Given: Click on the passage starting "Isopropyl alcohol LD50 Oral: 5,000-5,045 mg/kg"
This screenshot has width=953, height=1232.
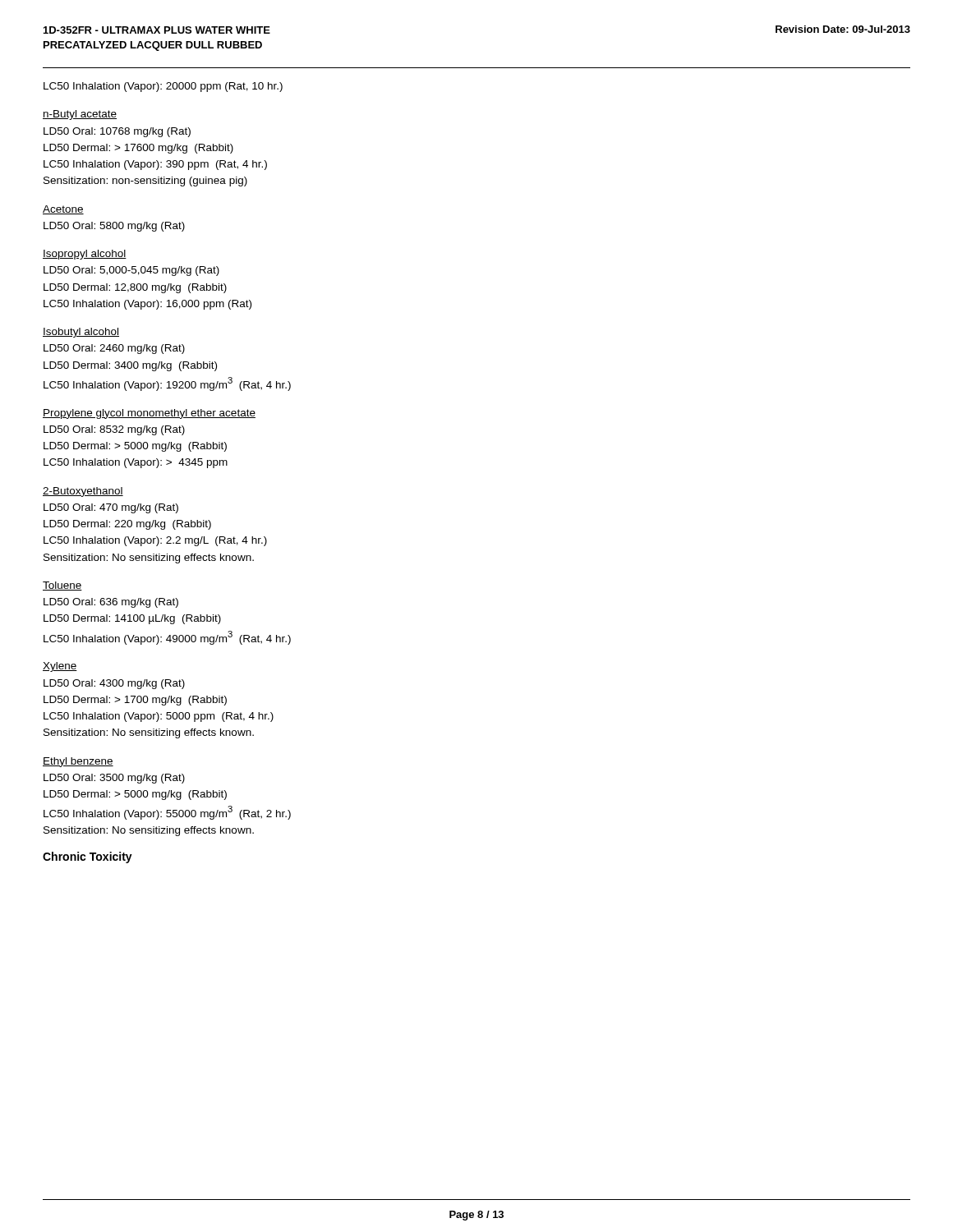Looking at the screenshot, I should click(x=147, y=278).
